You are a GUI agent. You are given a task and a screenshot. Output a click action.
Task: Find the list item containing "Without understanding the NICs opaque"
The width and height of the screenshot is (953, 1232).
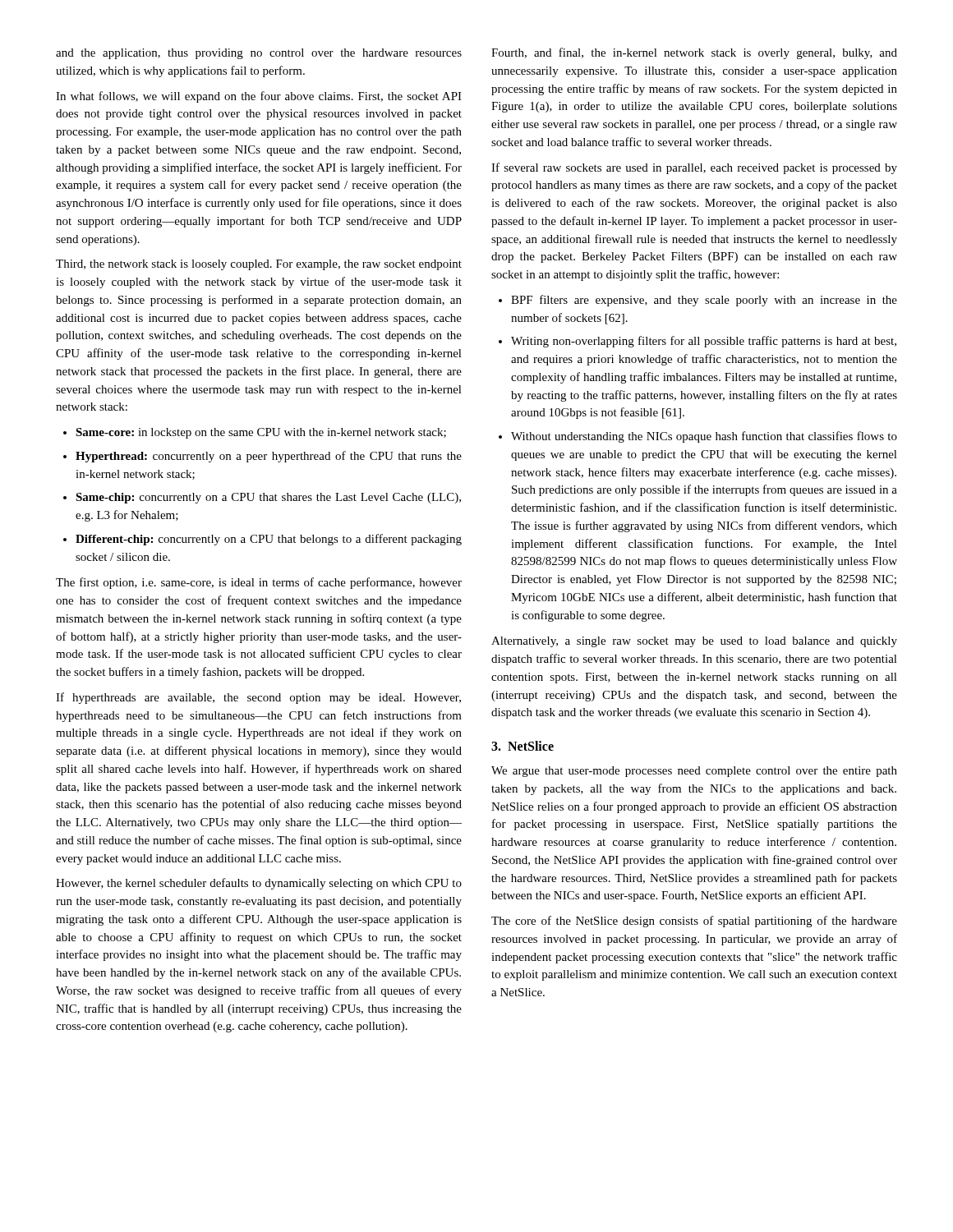point(704,525)
